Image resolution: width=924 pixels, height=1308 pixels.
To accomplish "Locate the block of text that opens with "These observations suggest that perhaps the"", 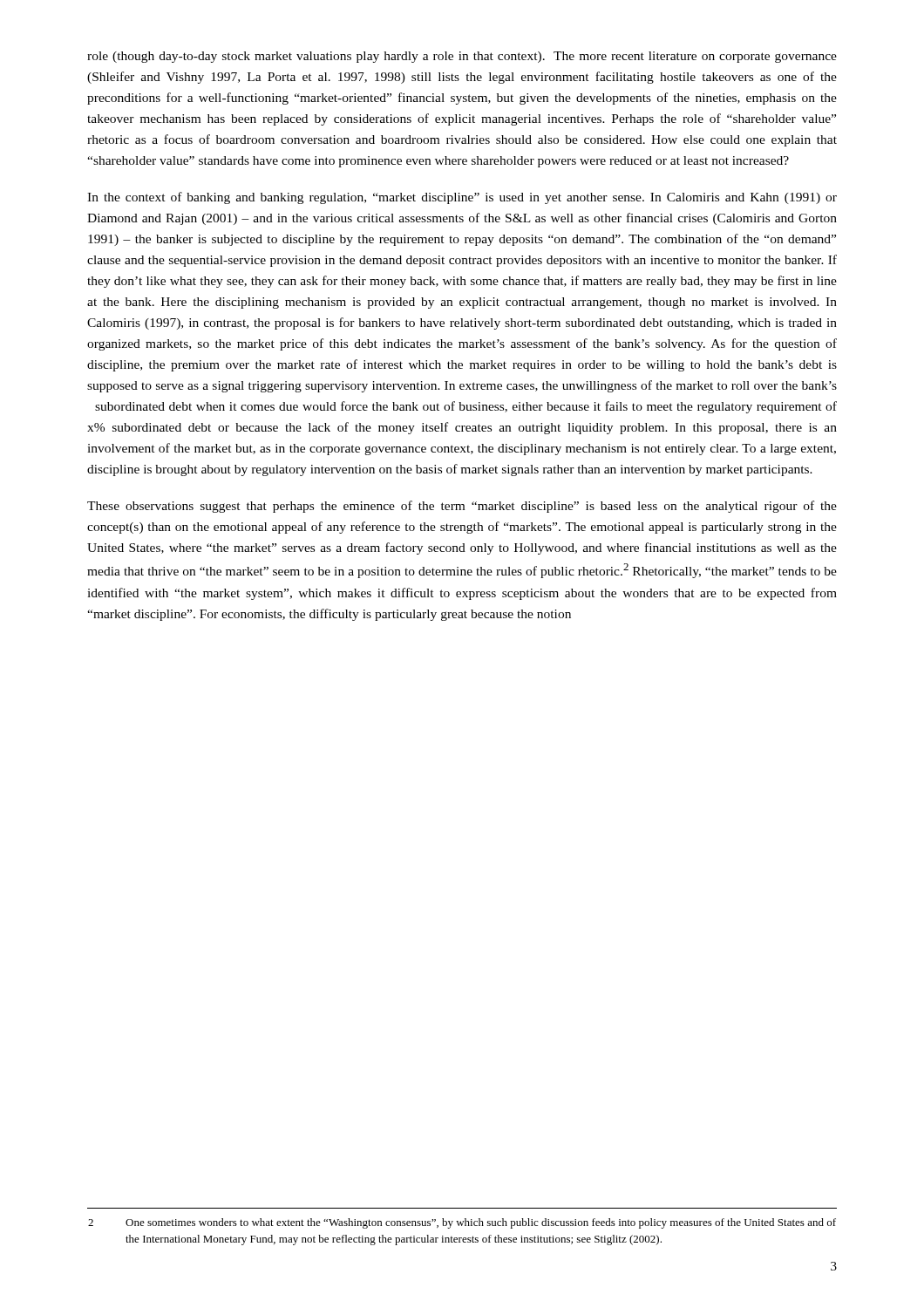I will pos(462,559).
